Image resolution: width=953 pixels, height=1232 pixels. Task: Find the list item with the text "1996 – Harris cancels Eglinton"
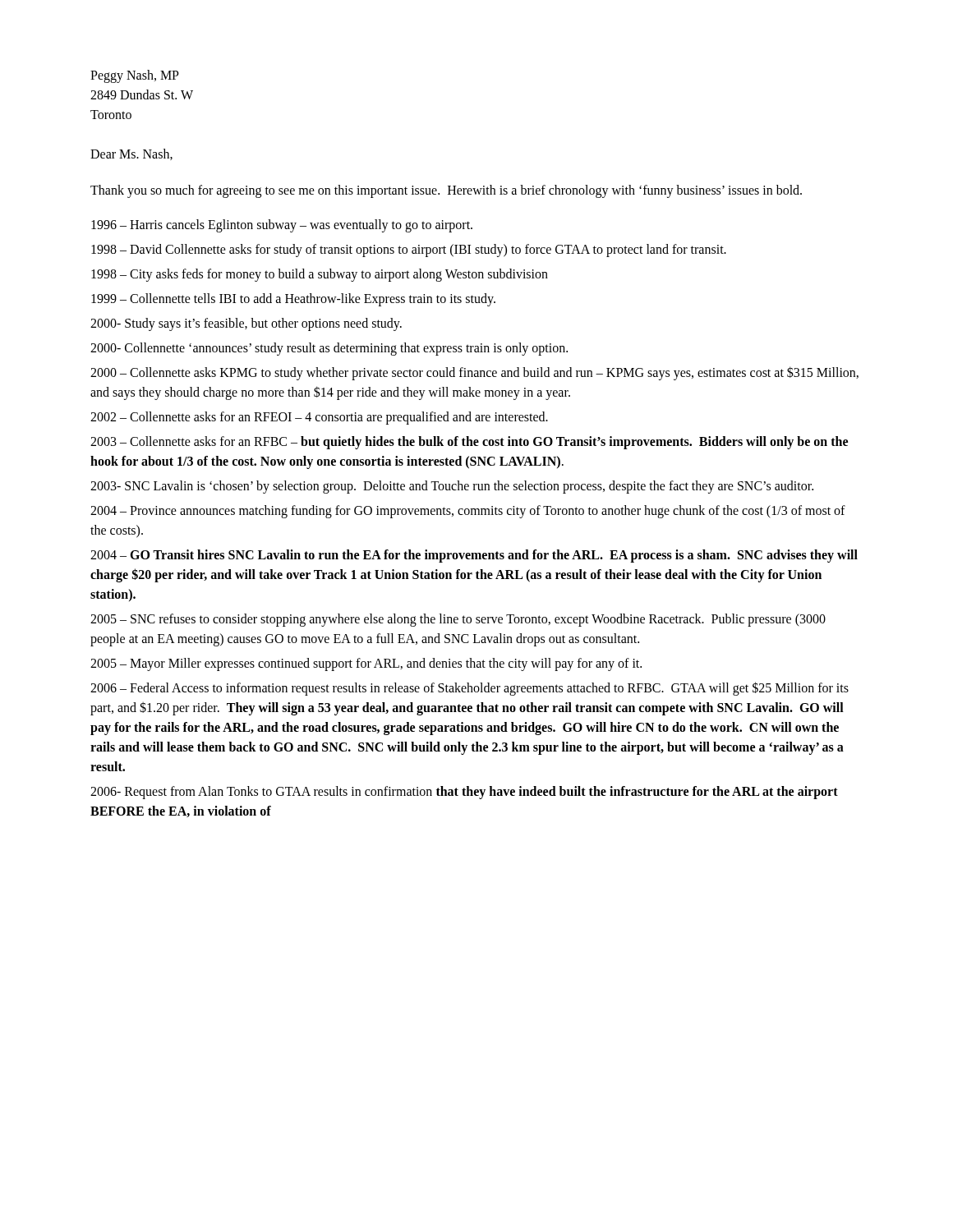[282, 225]
